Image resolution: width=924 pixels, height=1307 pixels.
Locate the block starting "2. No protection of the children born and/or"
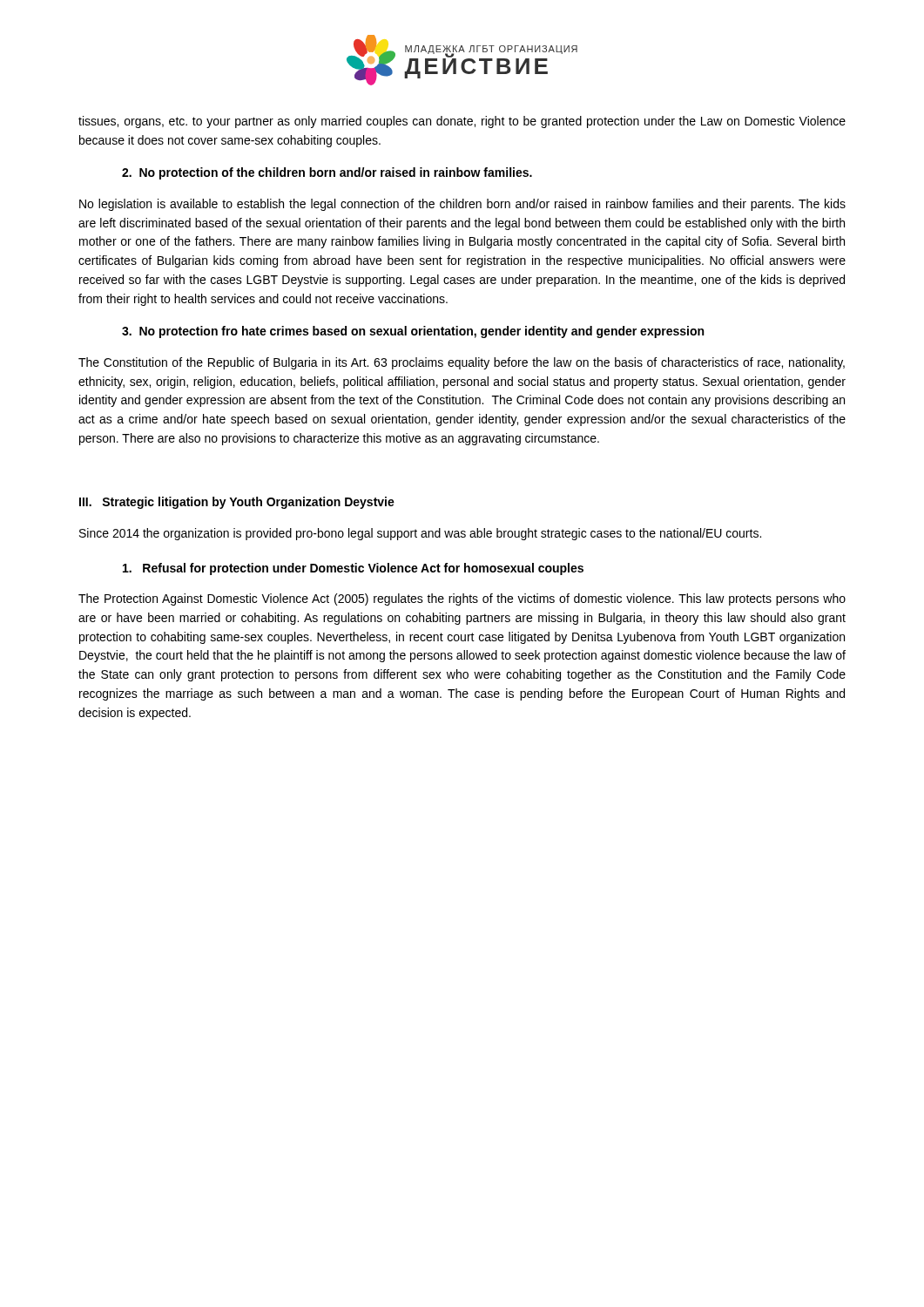(327, 173)
